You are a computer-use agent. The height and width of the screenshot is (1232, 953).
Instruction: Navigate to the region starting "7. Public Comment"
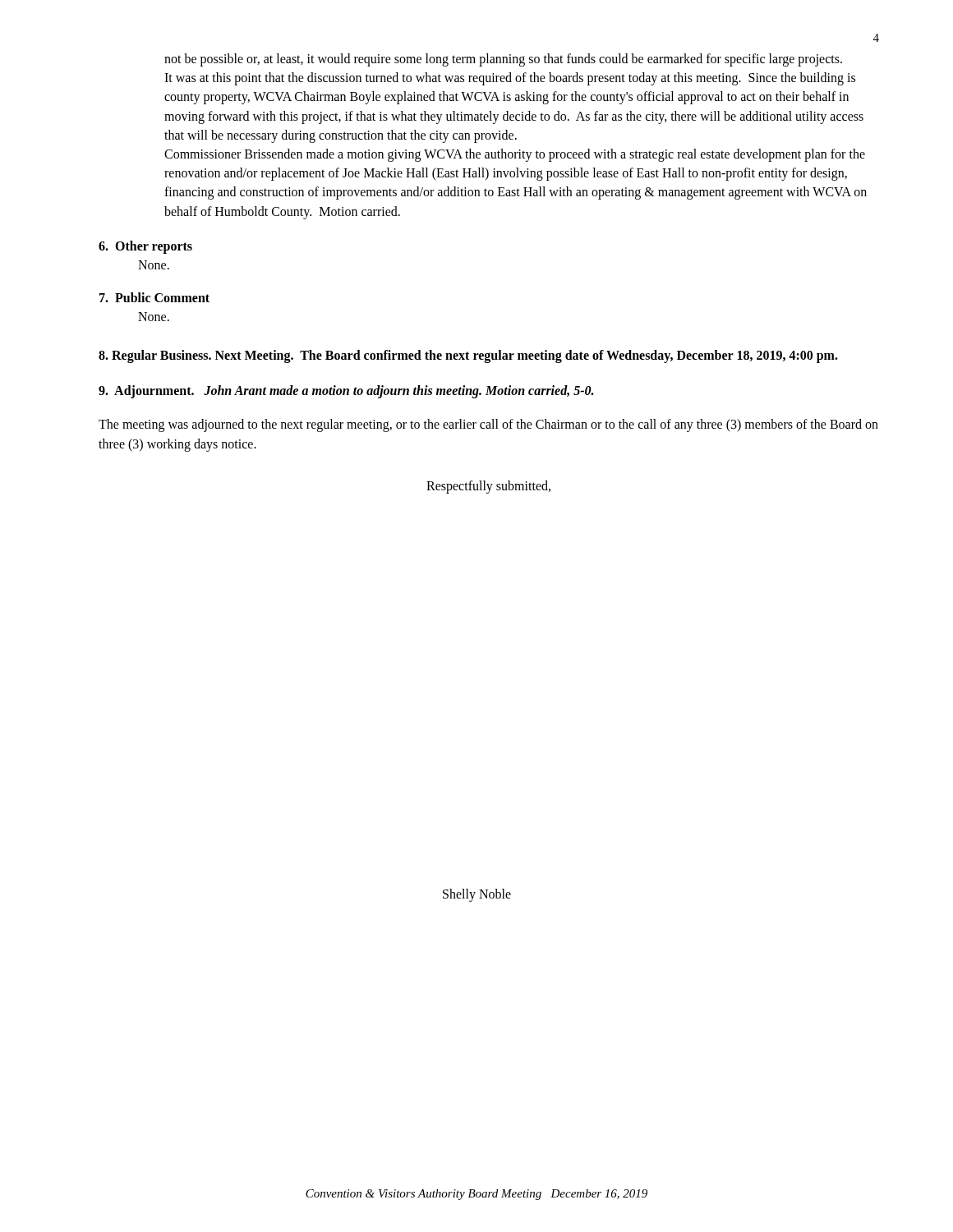click(x=154, y=298)
